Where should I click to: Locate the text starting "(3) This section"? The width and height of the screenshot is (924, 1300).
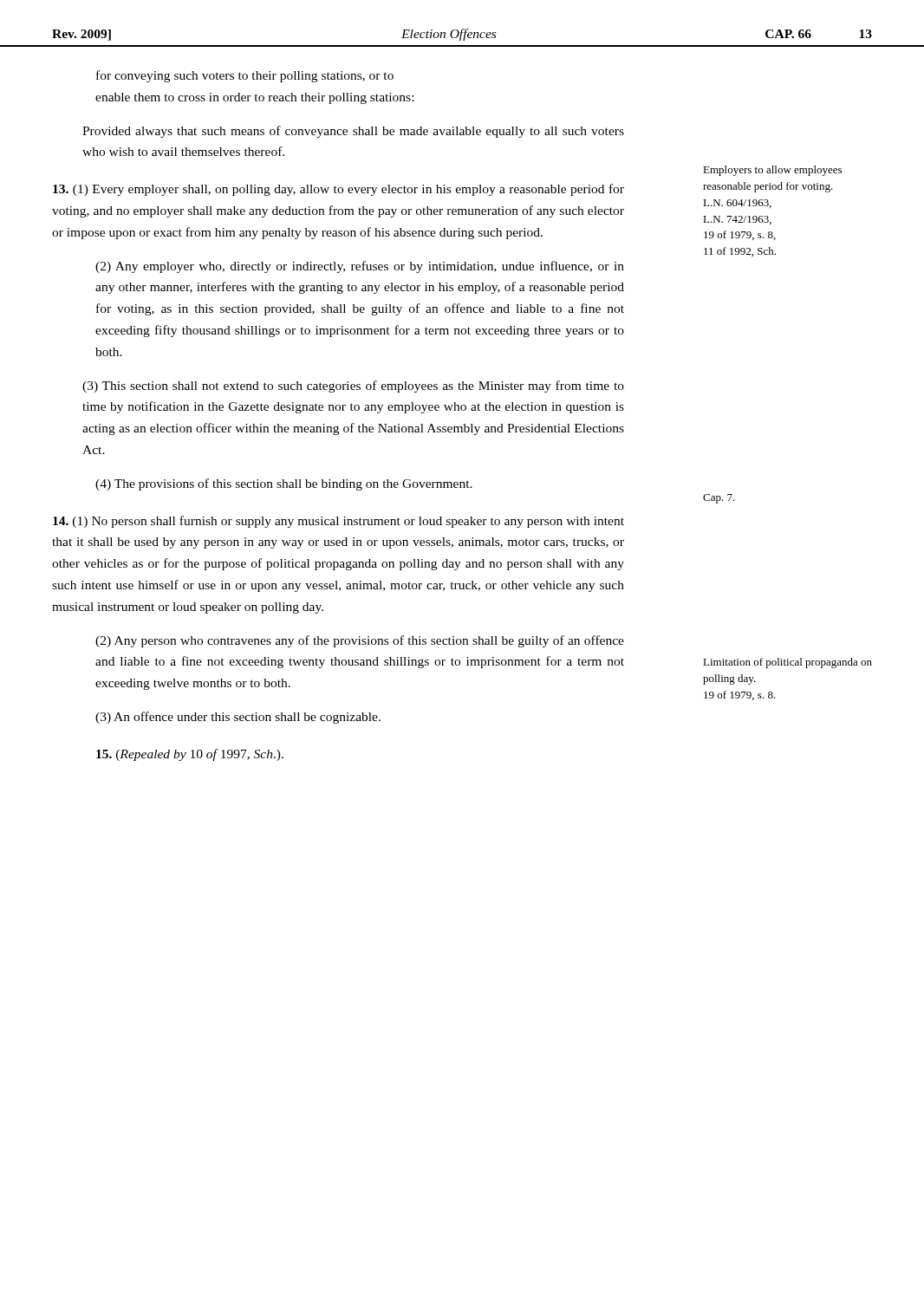pyautogui.click(x=353, y=417)
